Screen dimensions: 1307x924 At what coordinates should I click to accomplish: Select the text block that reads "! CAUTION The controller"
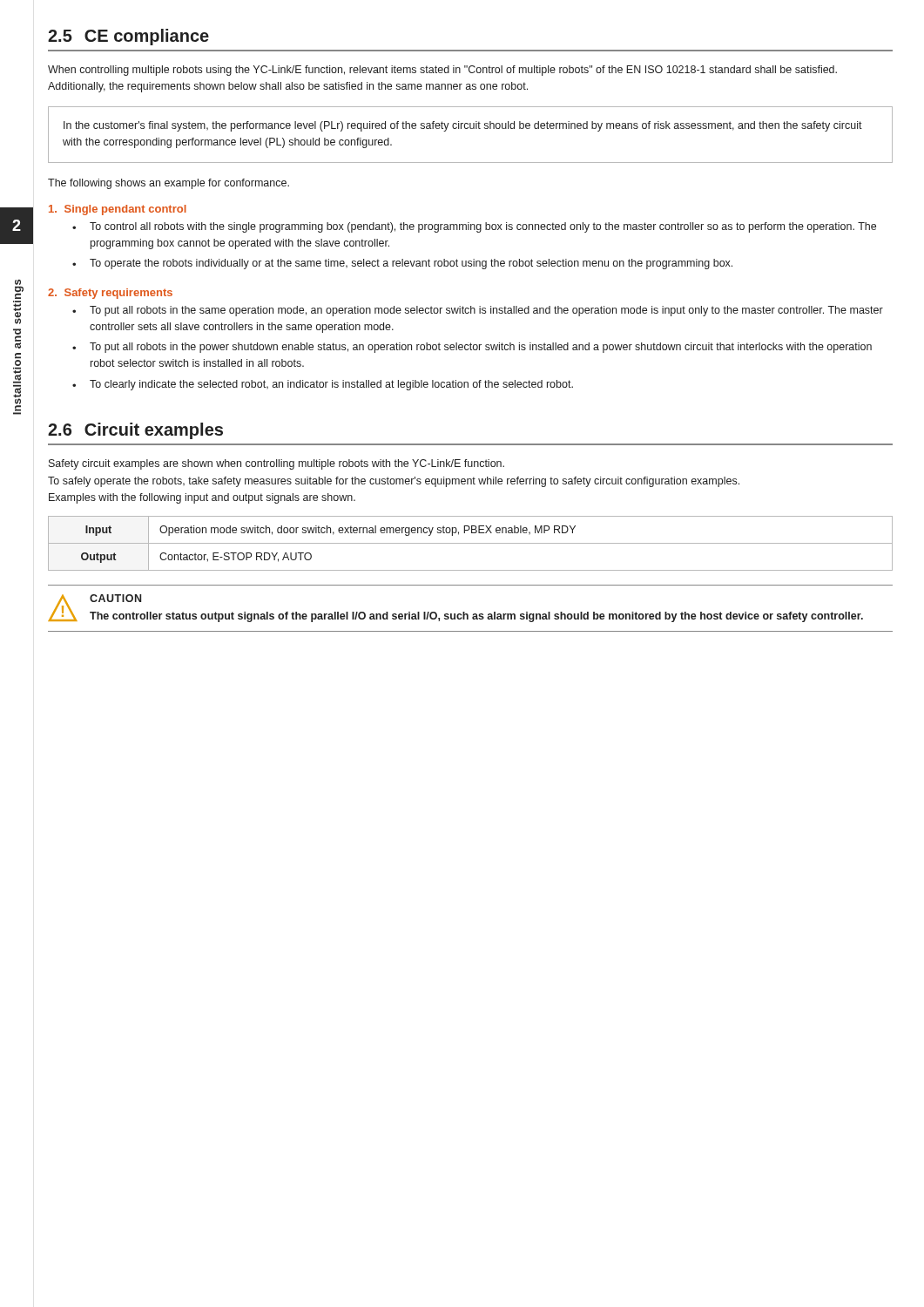tap(470, 608)
